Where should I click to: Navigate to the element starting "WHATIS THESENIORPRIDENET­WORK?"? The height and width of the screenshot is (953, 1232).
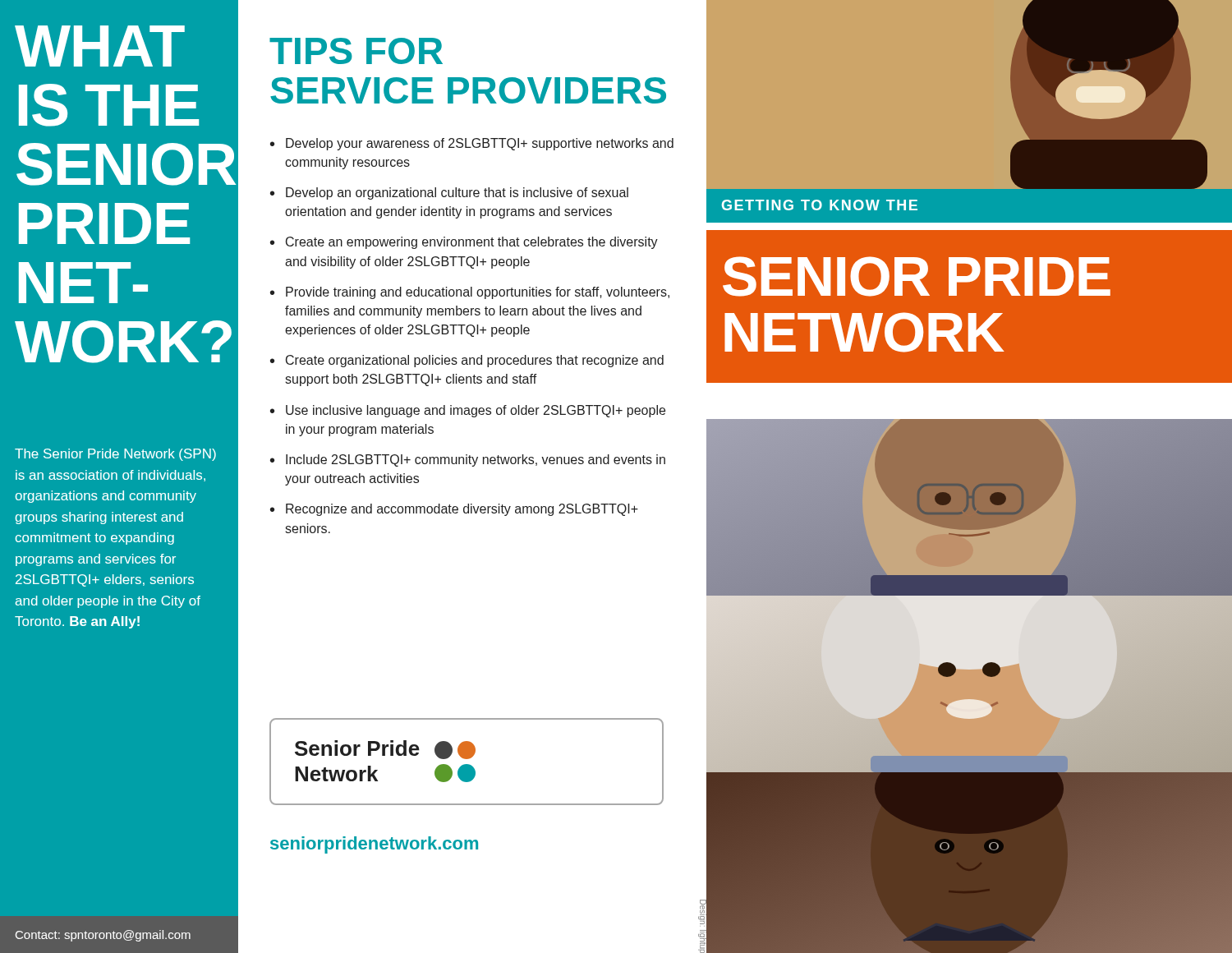pos(120,194)
